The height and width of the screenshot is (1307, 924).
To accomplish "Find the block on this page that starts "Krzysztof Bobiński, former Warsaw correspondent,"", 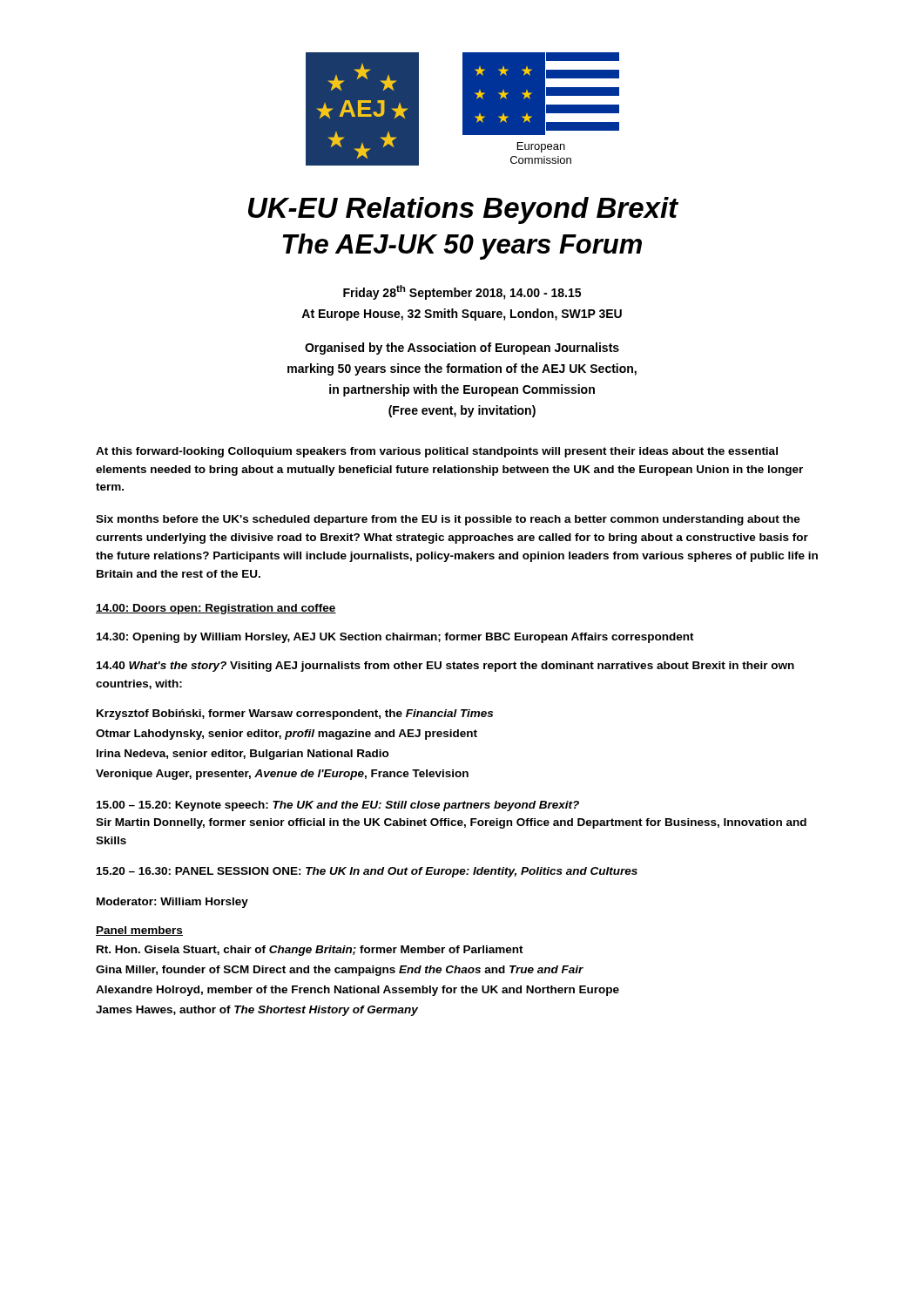I will click(295, 743).
